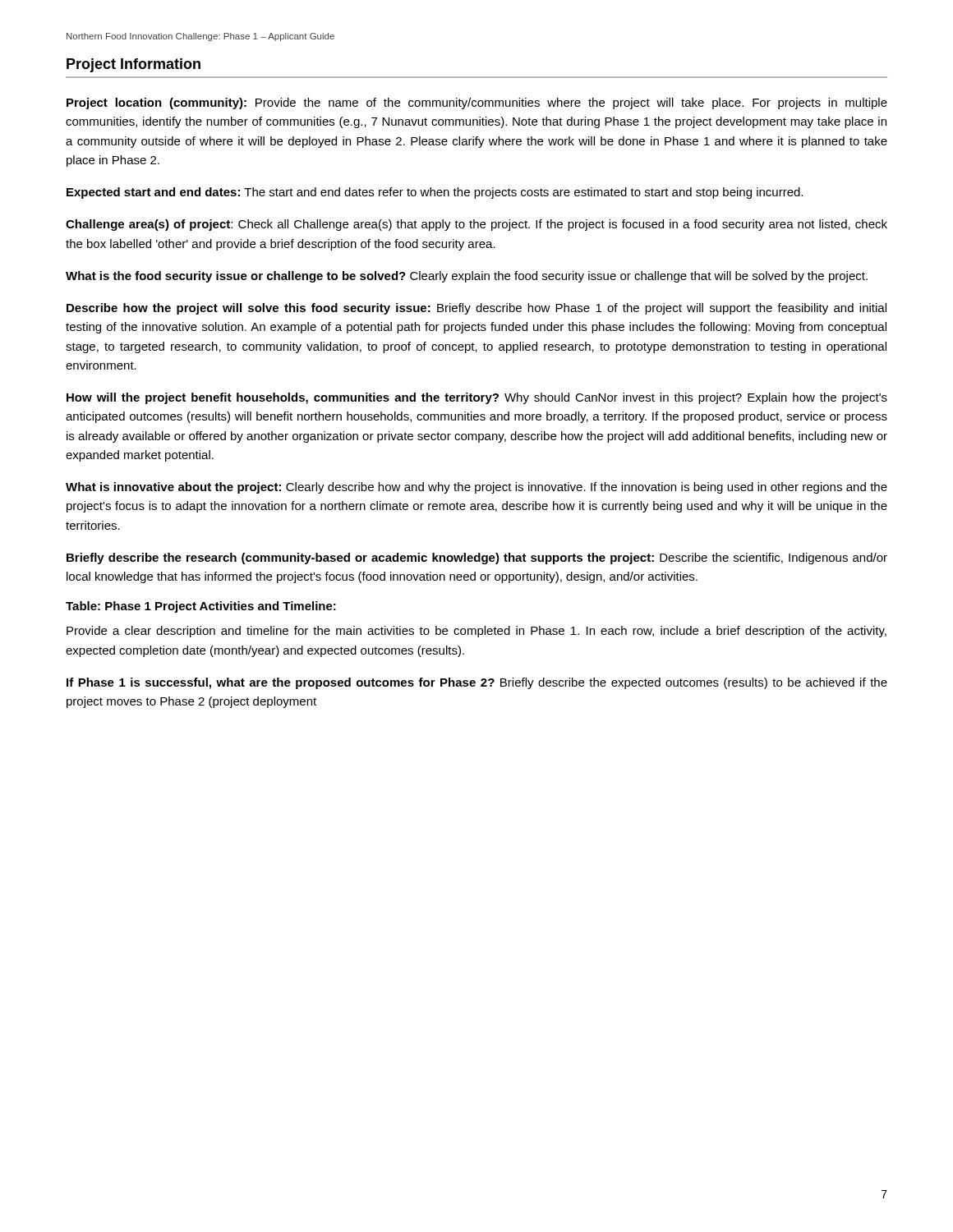Find the text starting "Expected start and end dates:"

pos(435,192)
